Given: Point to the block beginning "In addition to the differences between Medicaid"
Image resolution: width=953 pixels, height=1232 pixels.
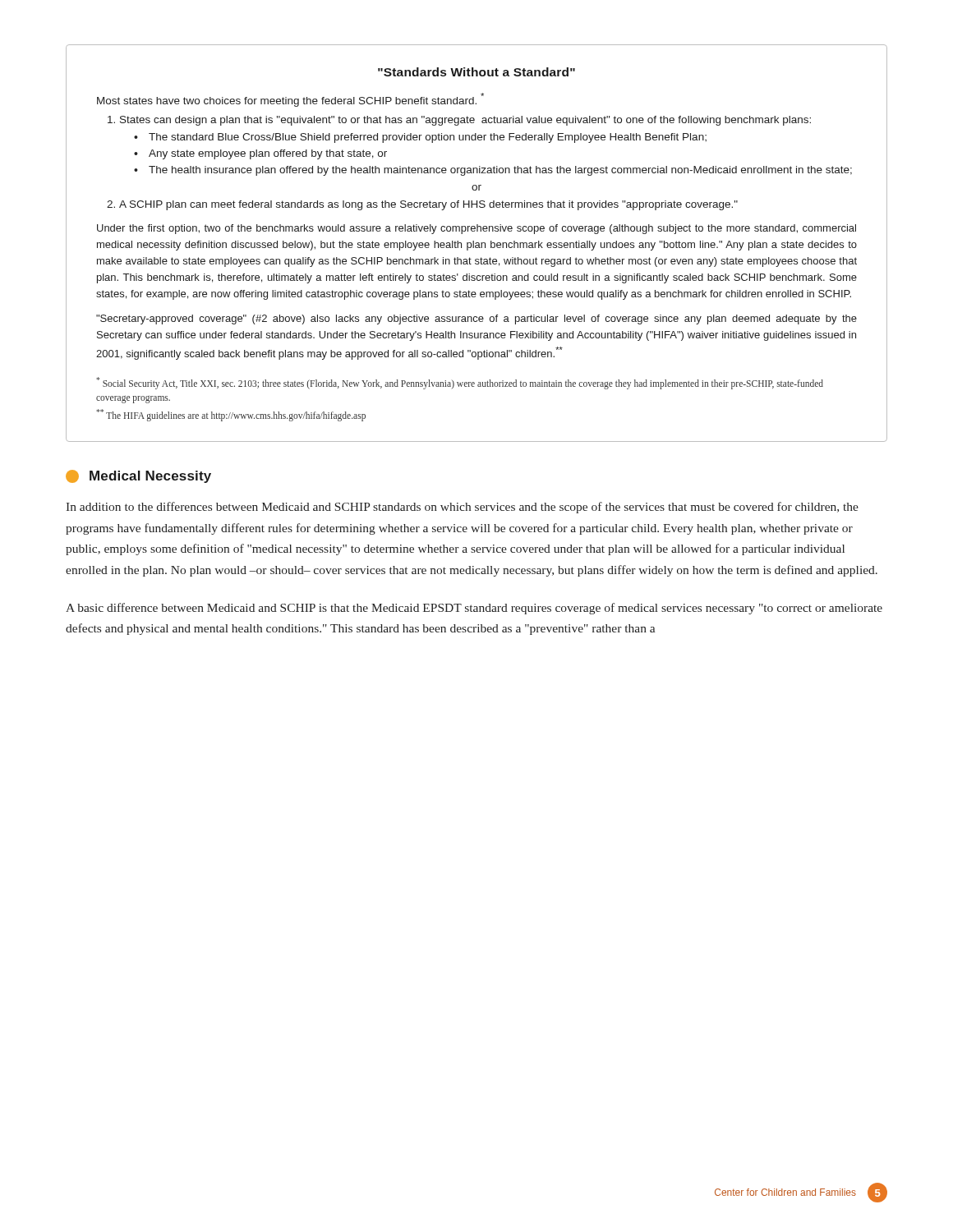Looking at the screenshot, I should [472, 538].
